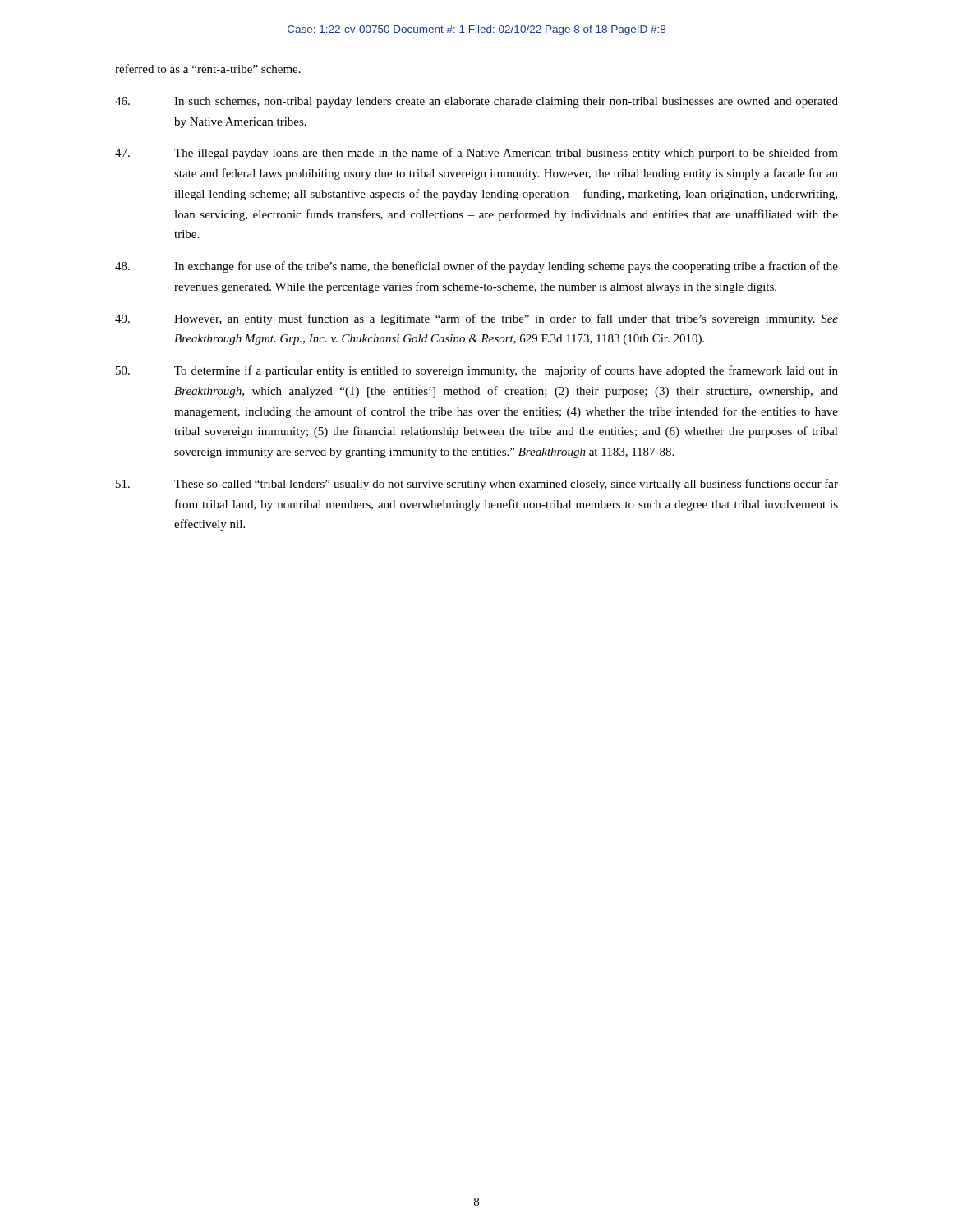Click on the text with the text "referred to as a “rent-a-tribe” scheme."
Image resolution: width=953 pixels, height=1232 pixels.
tap(208, 69)
